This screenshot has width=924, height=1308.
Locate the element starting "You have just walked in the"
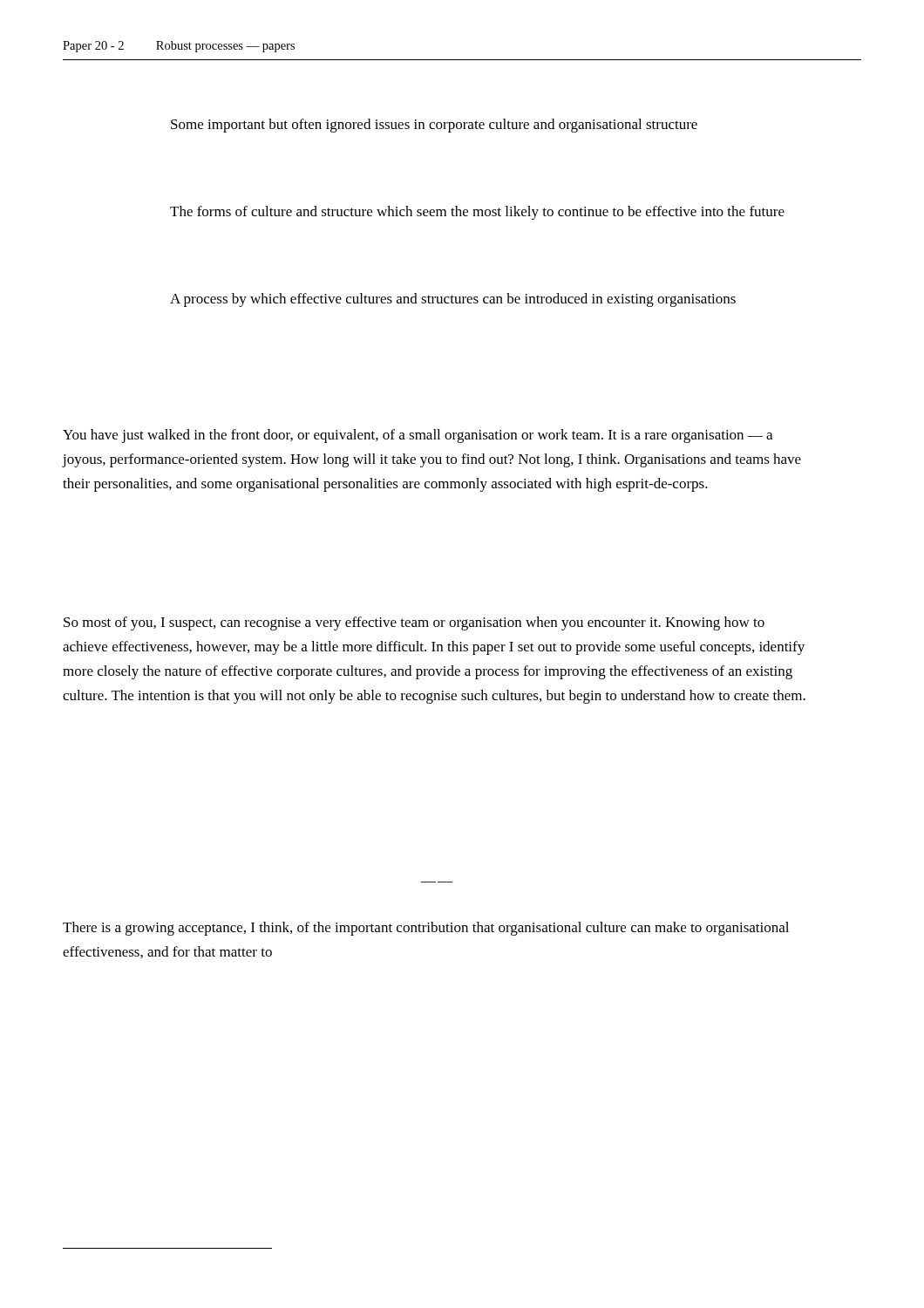point(432,459)
